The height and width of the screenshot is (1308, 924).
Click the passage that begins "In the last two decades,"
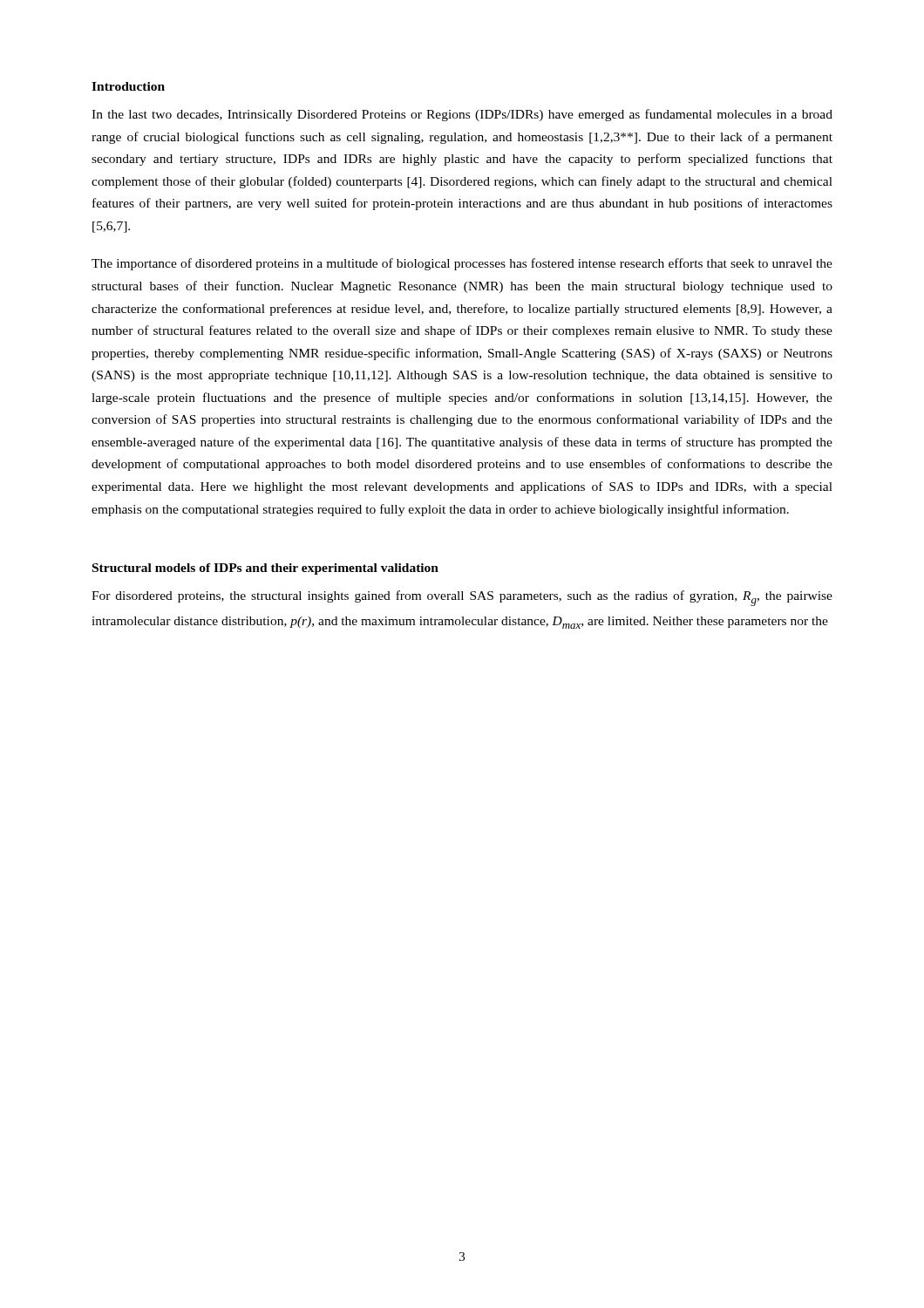pyautogui.click(x=462, y=170)
